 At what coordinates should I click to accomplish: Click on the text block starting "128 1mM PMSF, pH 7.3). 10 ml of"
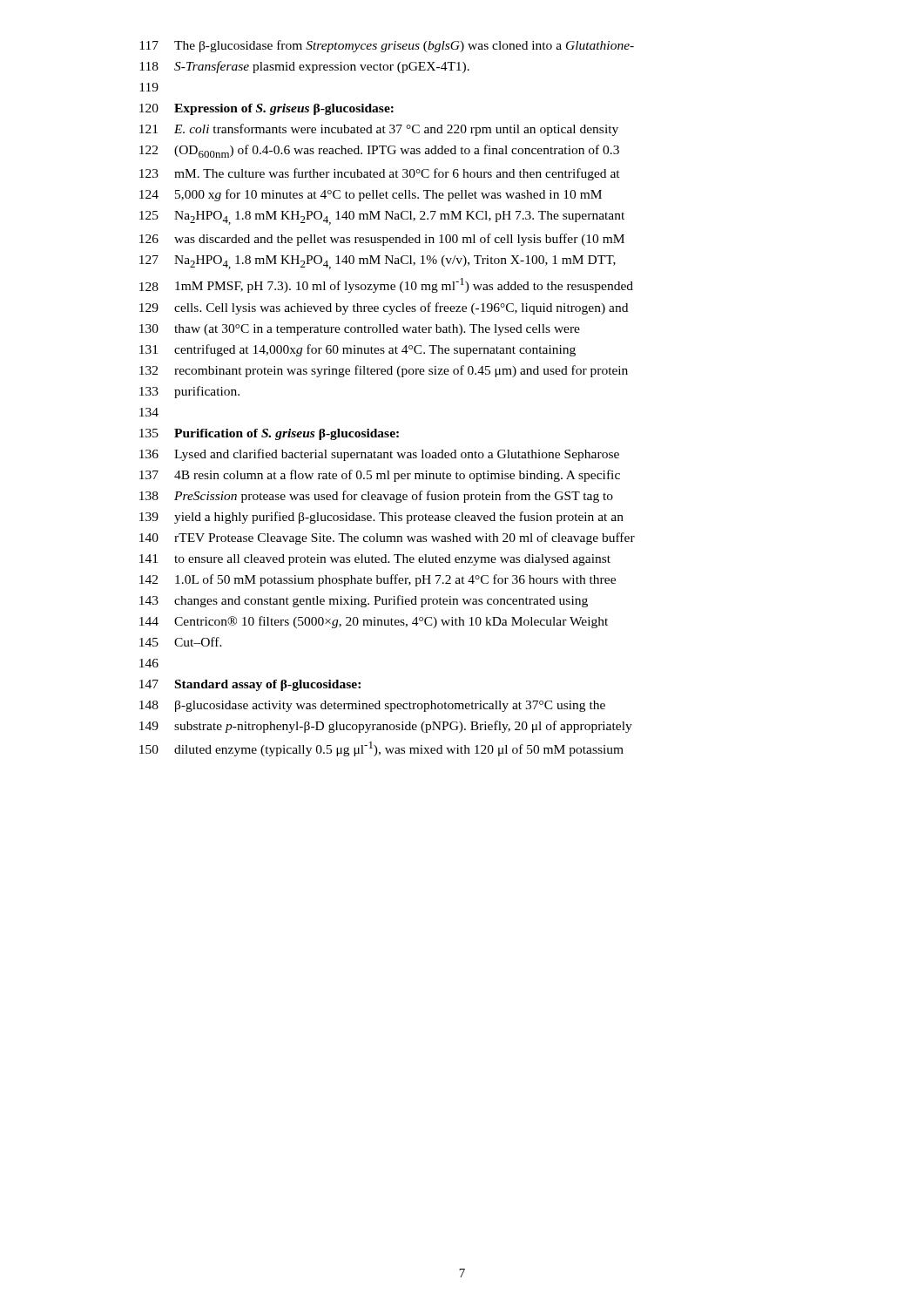click(479, 285)
